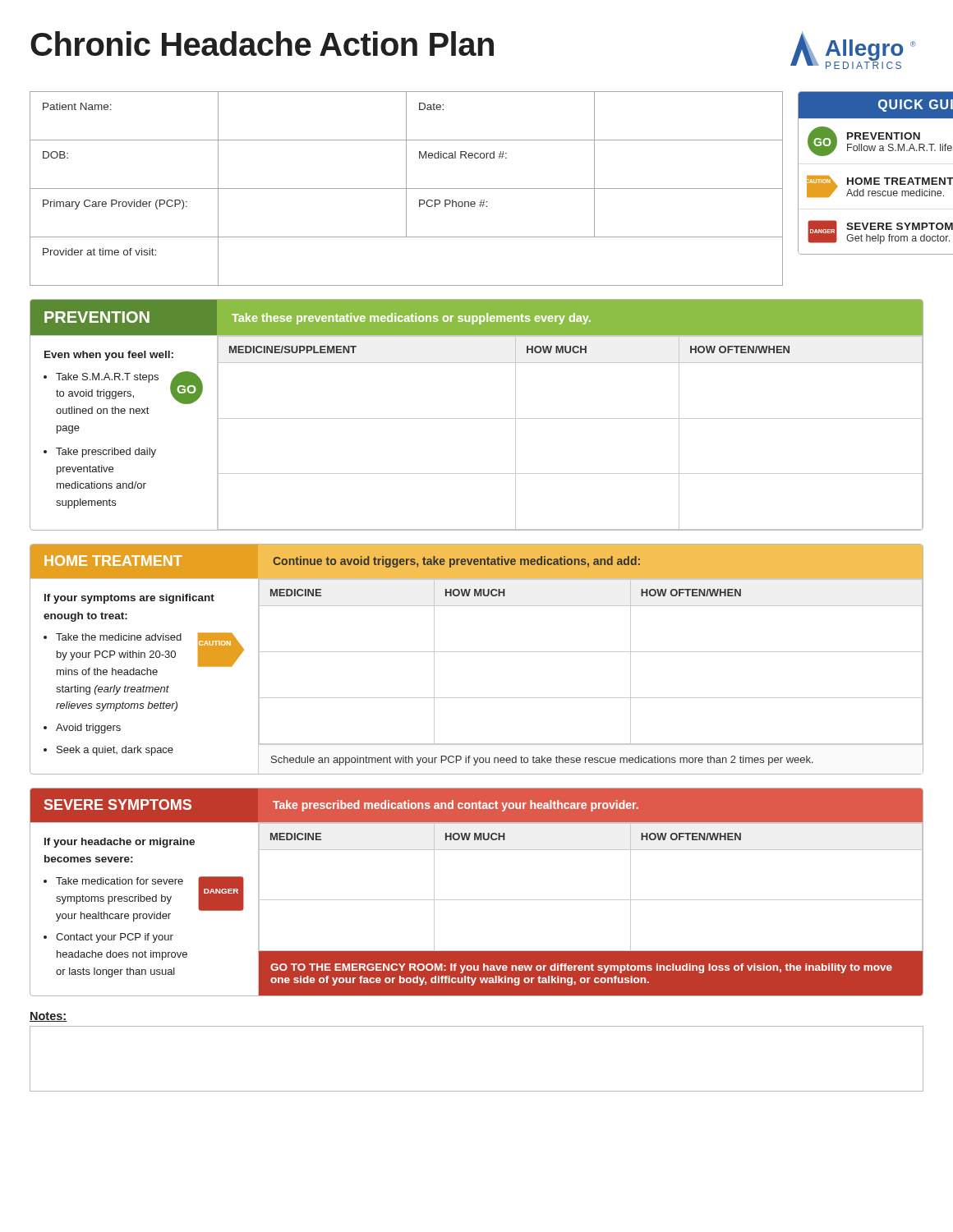Screen dimensions: 1232x953
Task: Click on the region starting "QUICK GUIDE"
Action: 915,105
